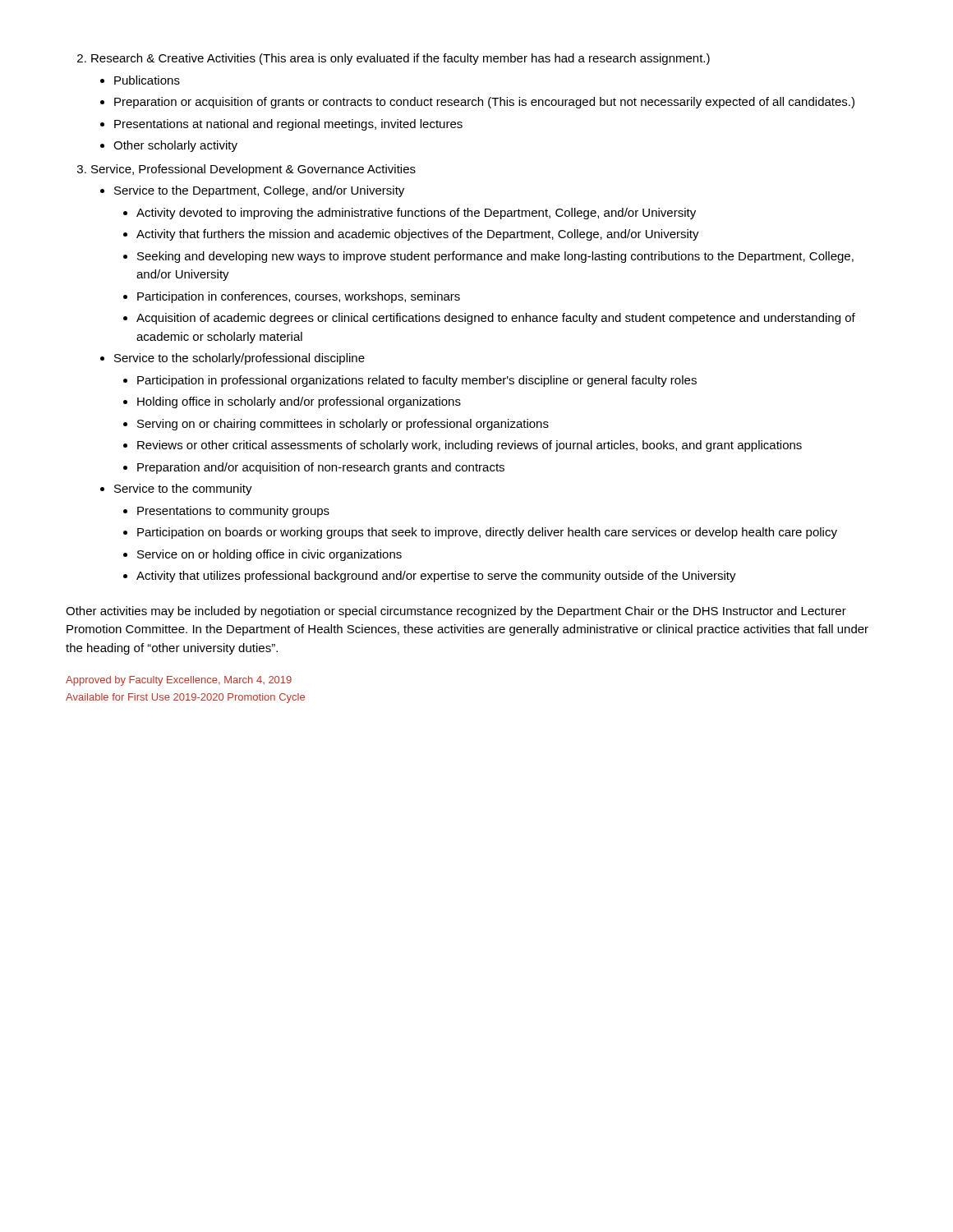Screen dimensions: 1232x953
Task: Click on the list item with the text "Service, Professional Development & Governance Activities Service to"
Action: pyautogui.click(x=489, y=373)
